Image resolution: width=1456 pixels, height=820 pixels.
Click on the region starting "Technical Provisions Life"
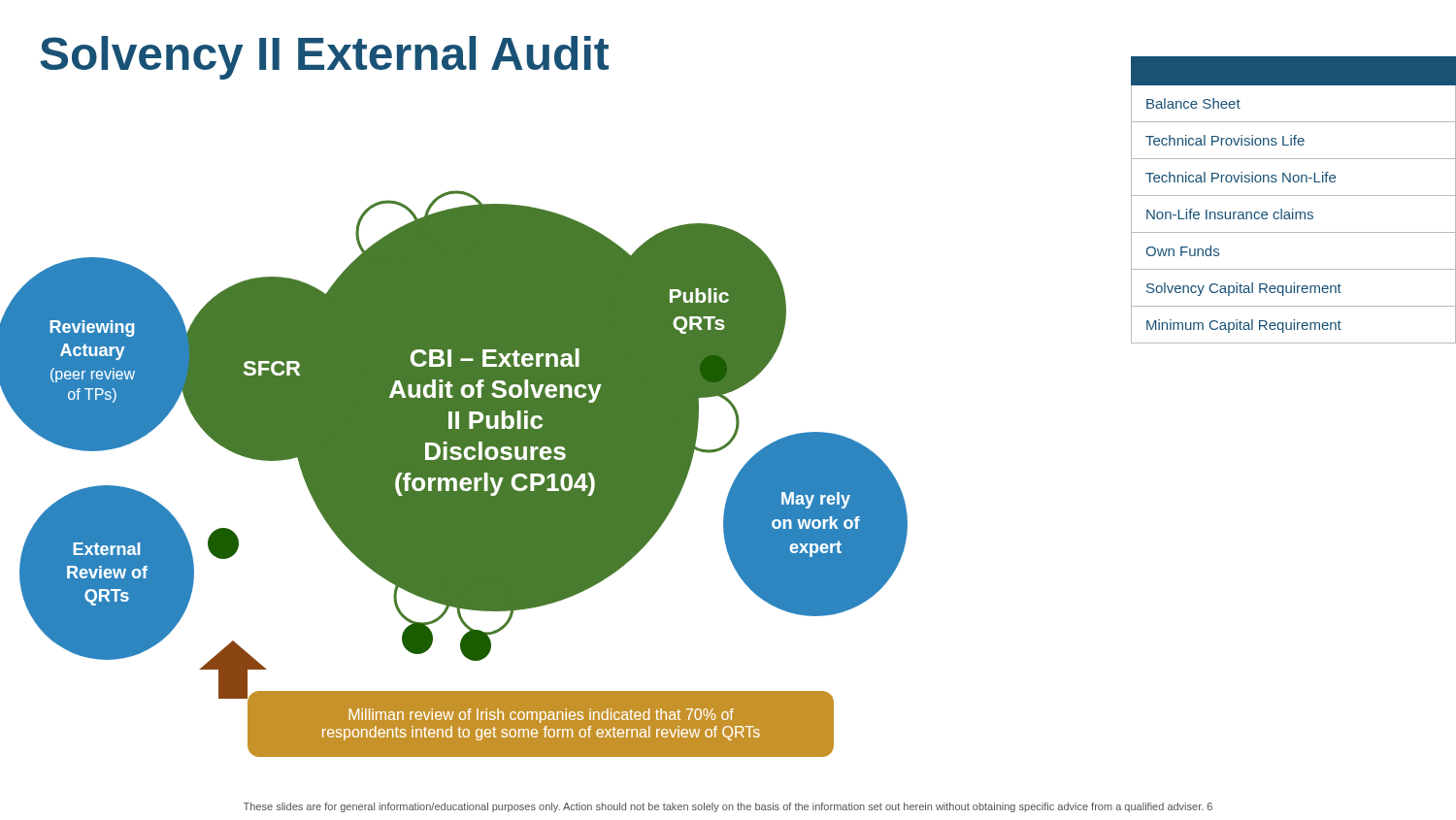tap(1225, 140)
